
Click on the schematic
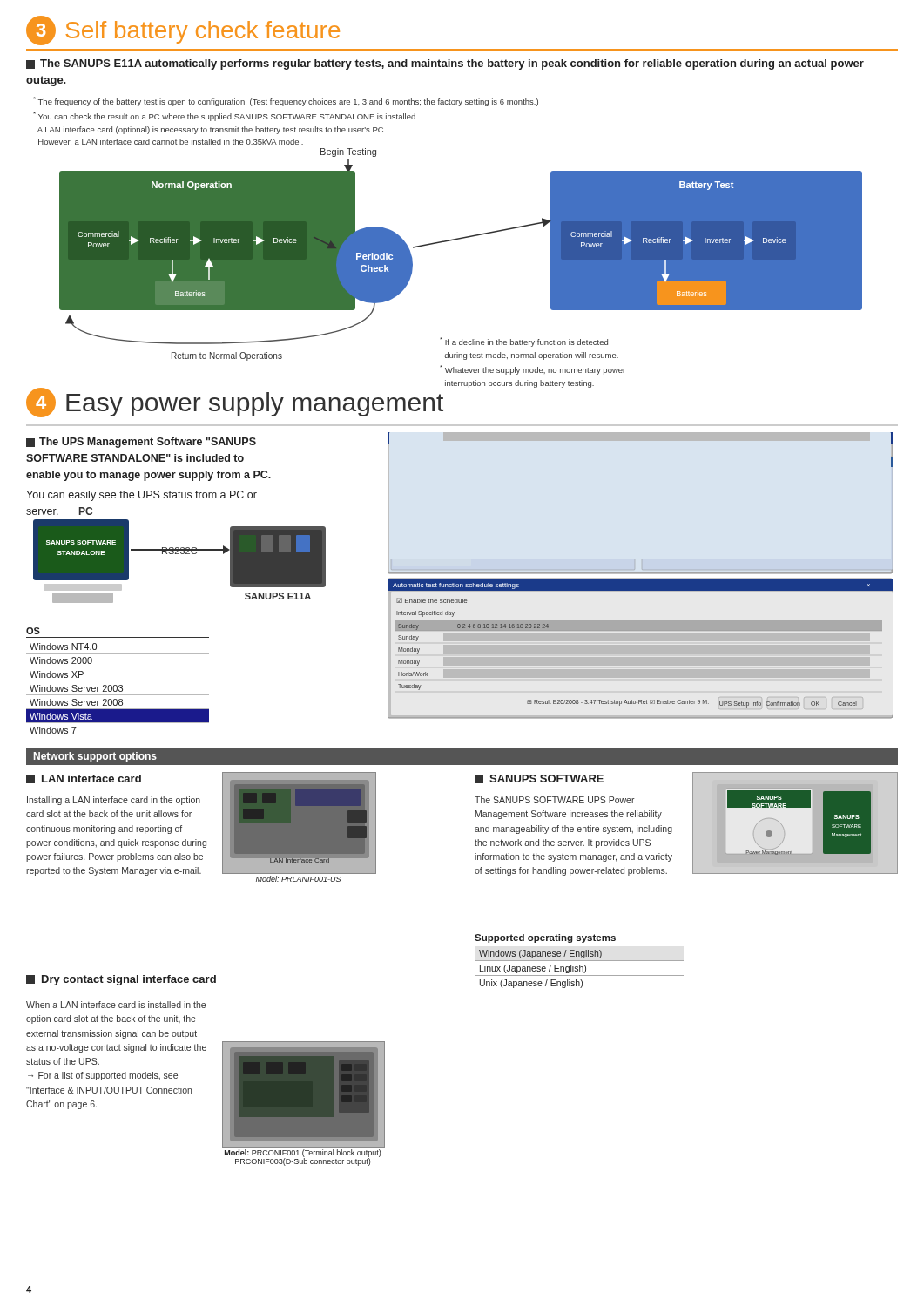point(187,559)
